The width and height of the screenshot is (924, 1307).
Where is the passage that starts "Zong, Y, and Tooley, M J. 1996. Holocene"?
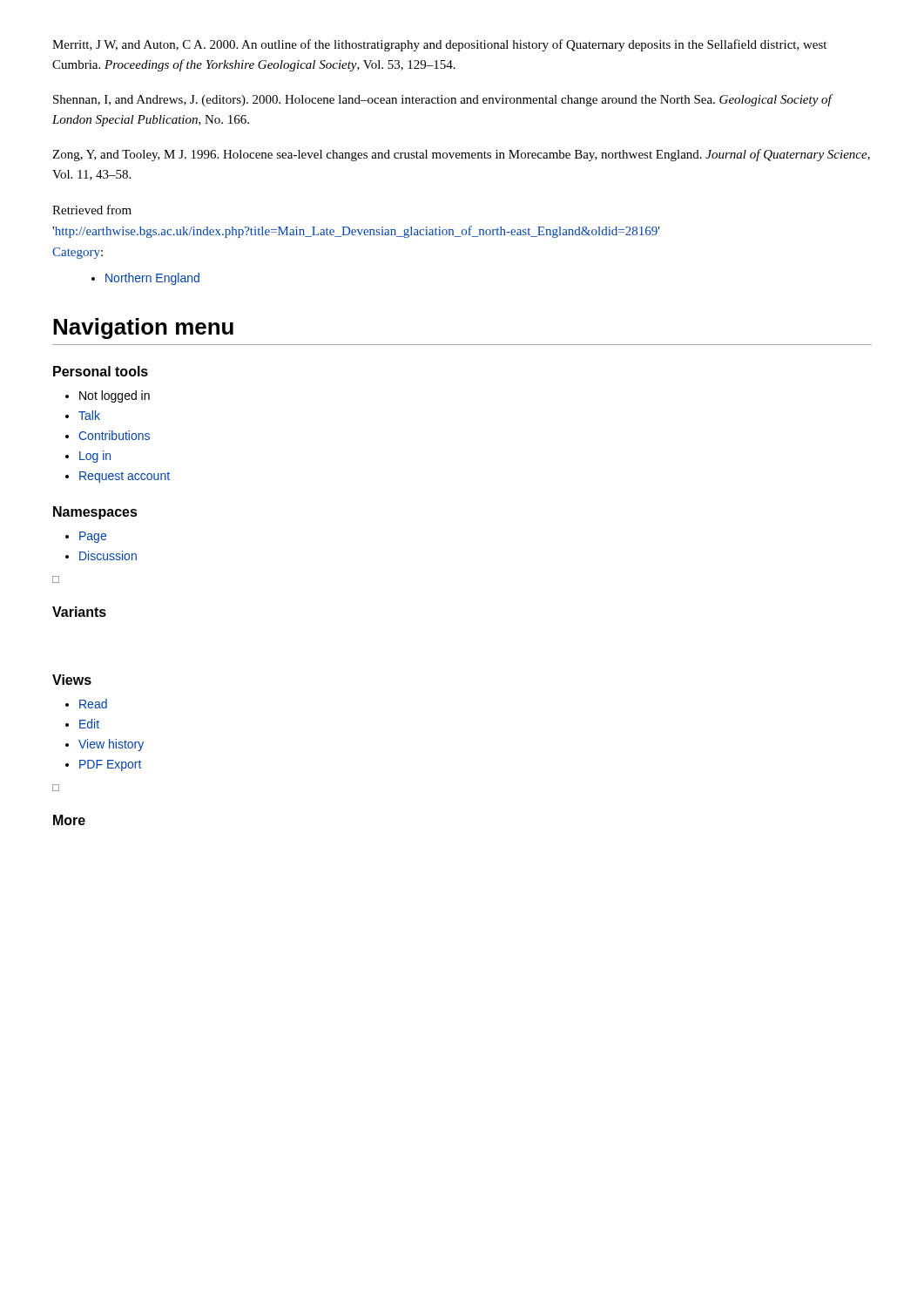coord(461,164)
